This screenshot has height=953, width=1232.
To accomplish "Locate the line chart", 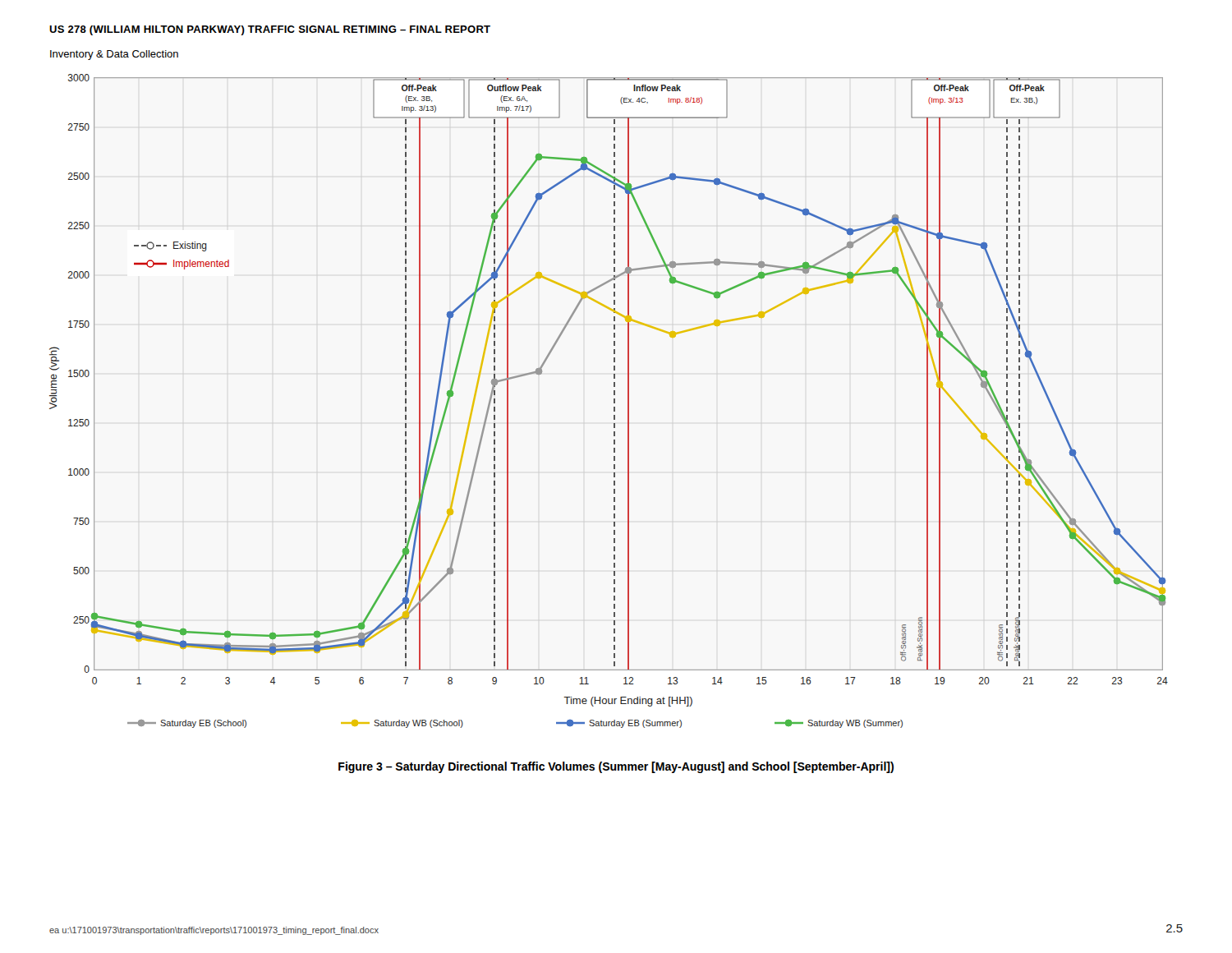I will point(616,407).
